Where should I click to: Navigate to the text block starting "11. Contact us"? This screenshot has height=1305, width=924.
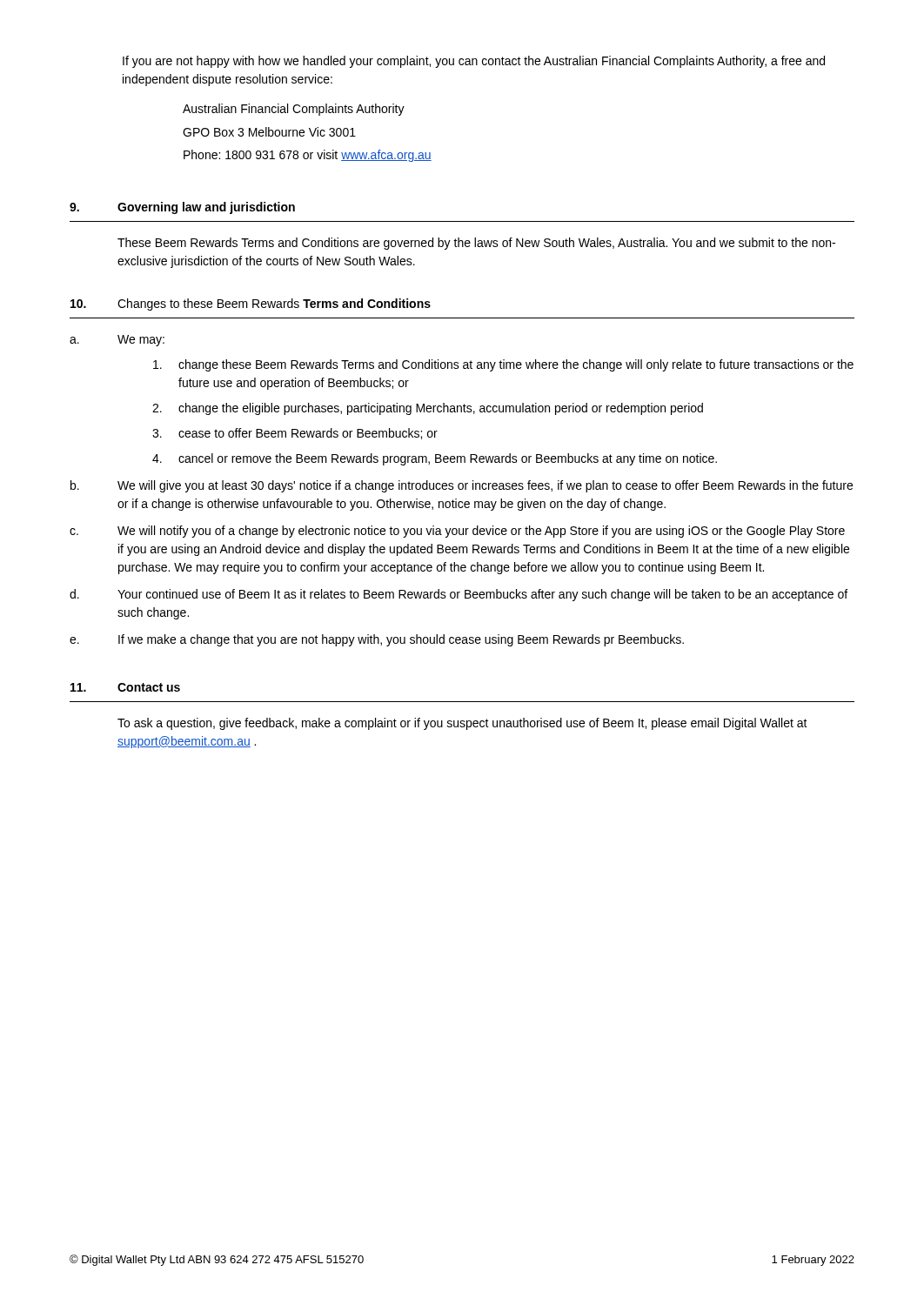tap(125, 687)
